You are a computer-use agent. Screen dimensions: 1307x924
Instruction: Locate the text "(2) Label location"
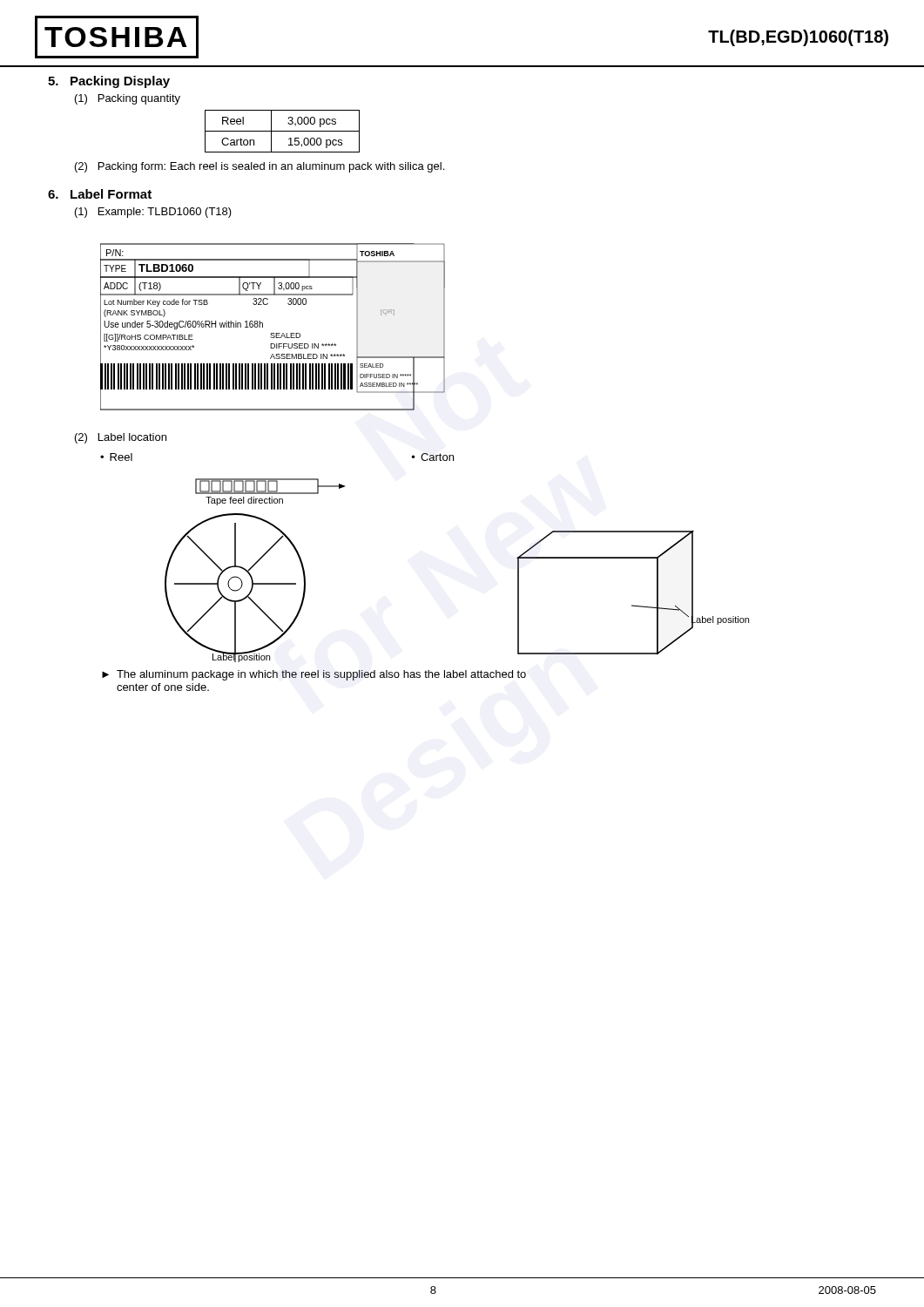pos(121,437)
